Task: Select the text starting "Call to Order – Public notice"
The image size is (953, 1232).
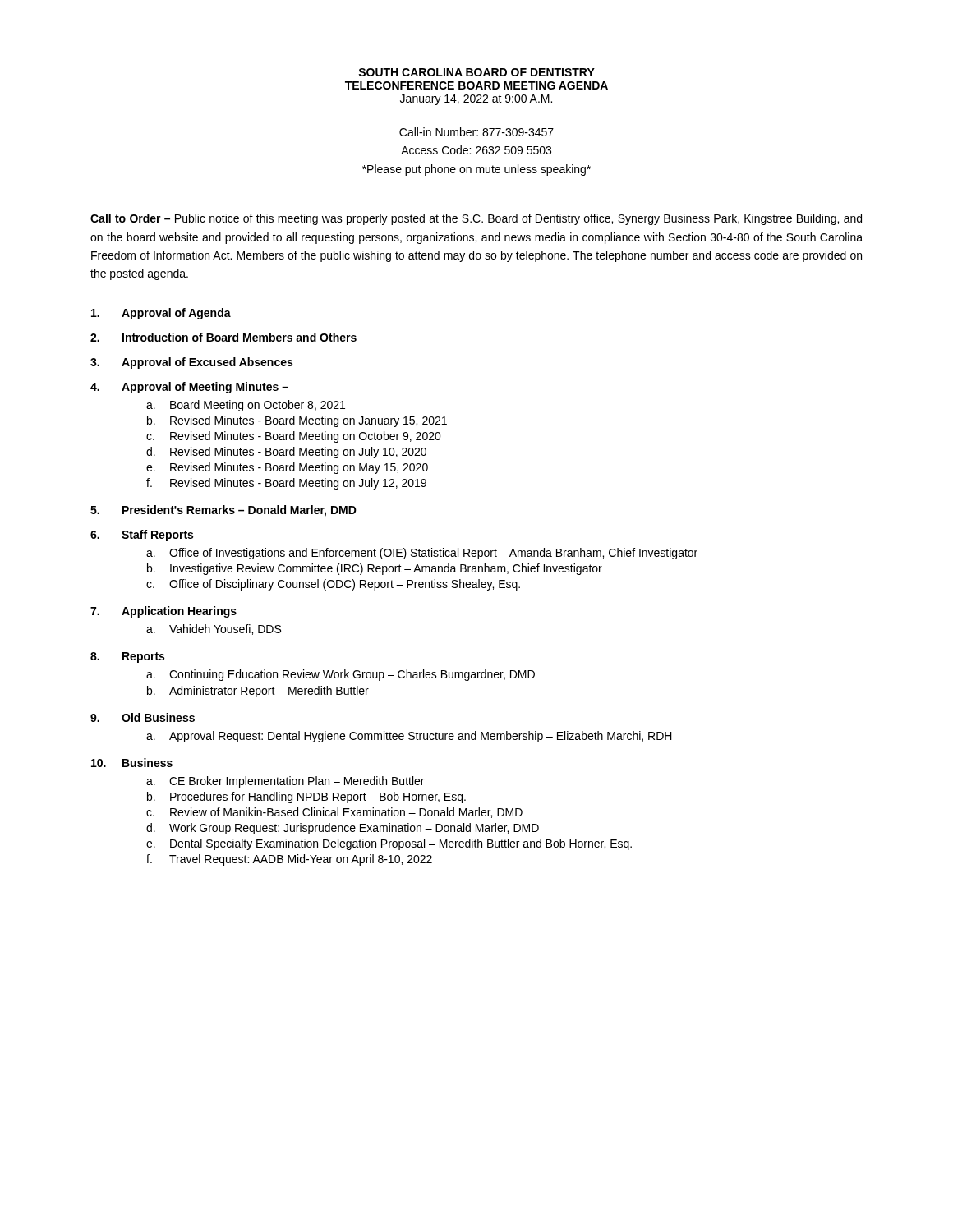Action: pyautogui.click(x=476, y=246)
